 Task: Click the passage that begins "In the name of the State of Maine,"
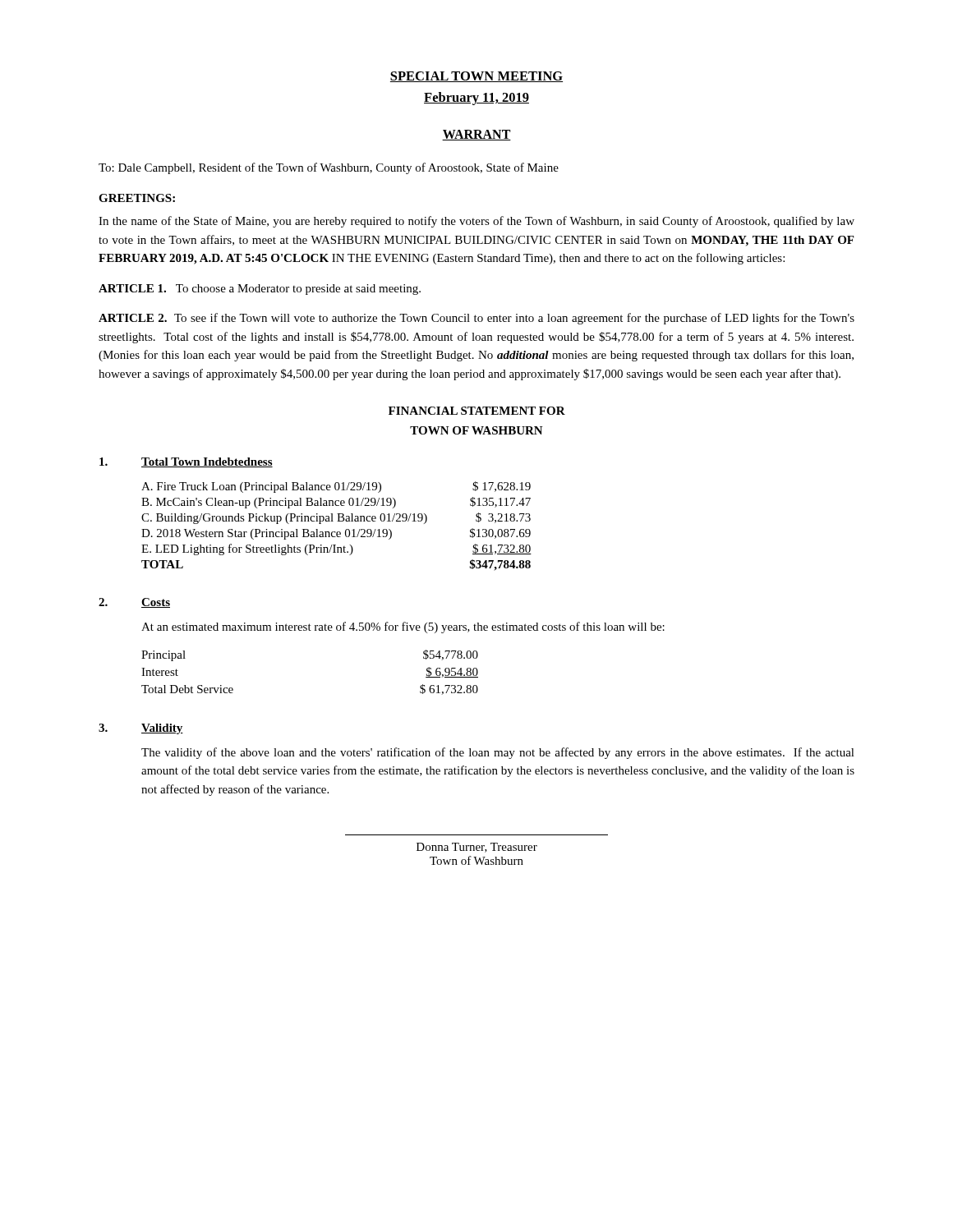tap(476, 240)
